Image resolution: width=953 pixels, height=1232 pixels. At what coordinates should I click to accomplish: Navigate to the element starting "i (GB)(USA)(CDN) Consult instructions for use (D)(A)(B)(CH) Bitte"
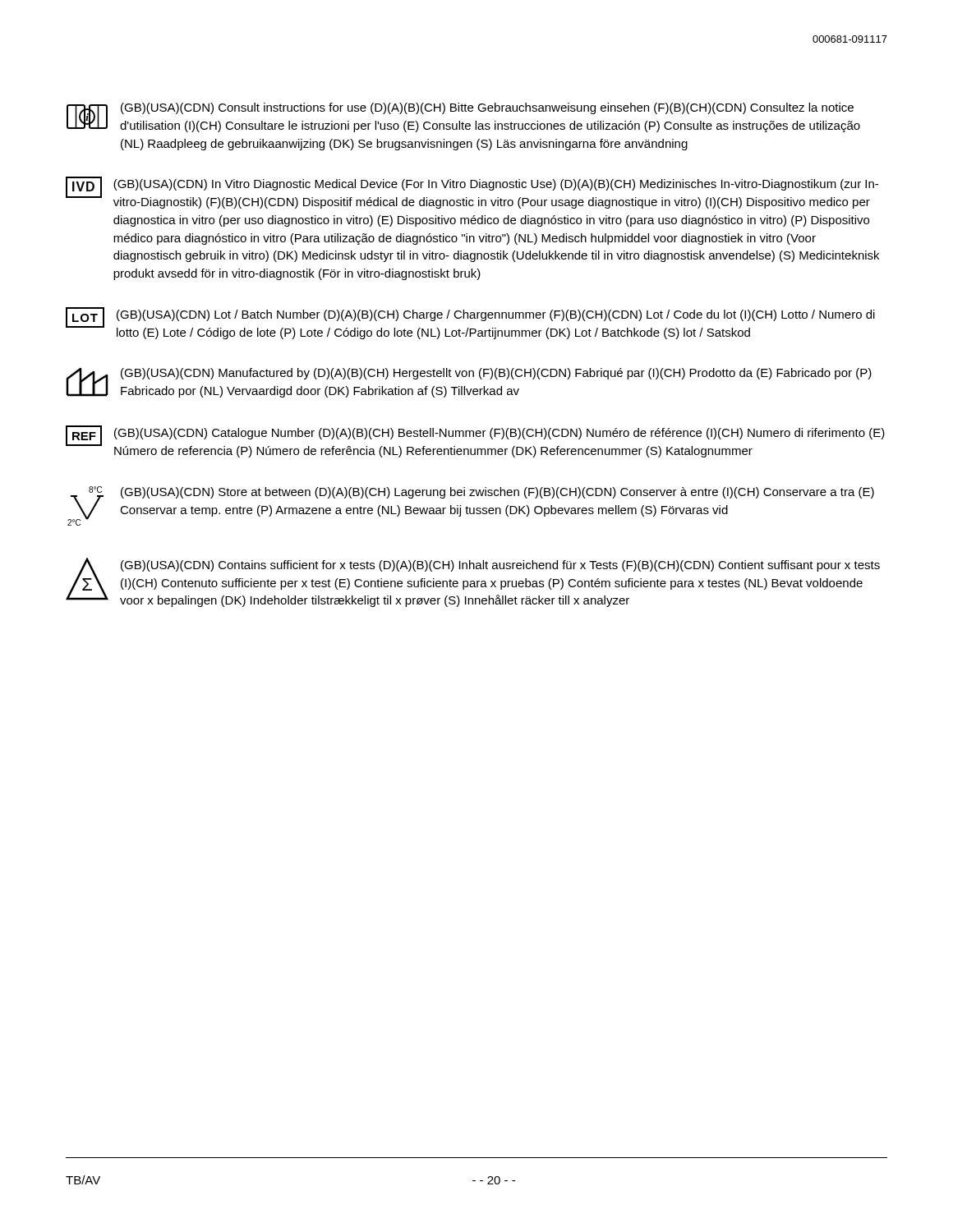click(476, 125)
